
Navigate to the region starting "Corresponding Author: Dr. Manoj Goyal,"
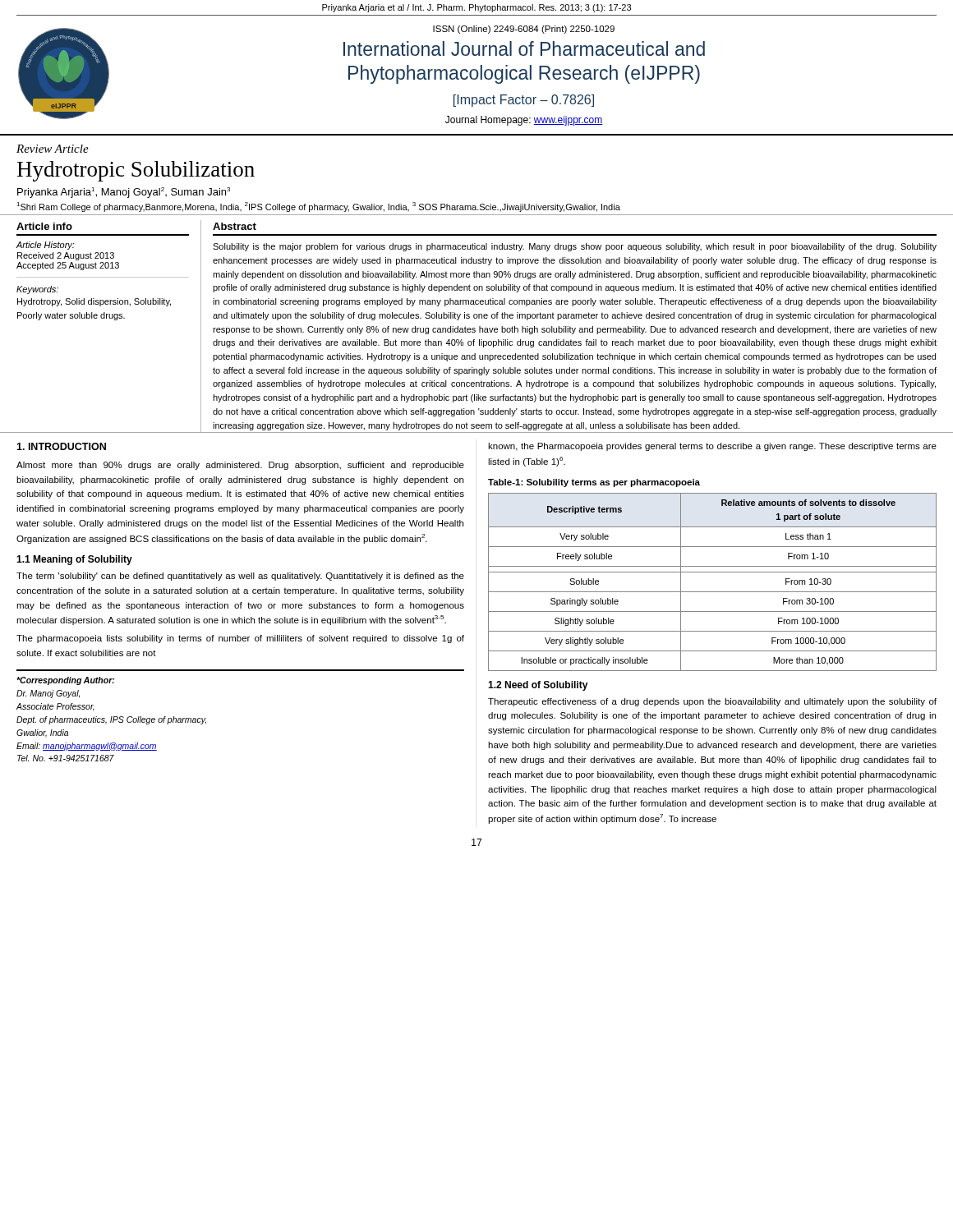[65, 681]
